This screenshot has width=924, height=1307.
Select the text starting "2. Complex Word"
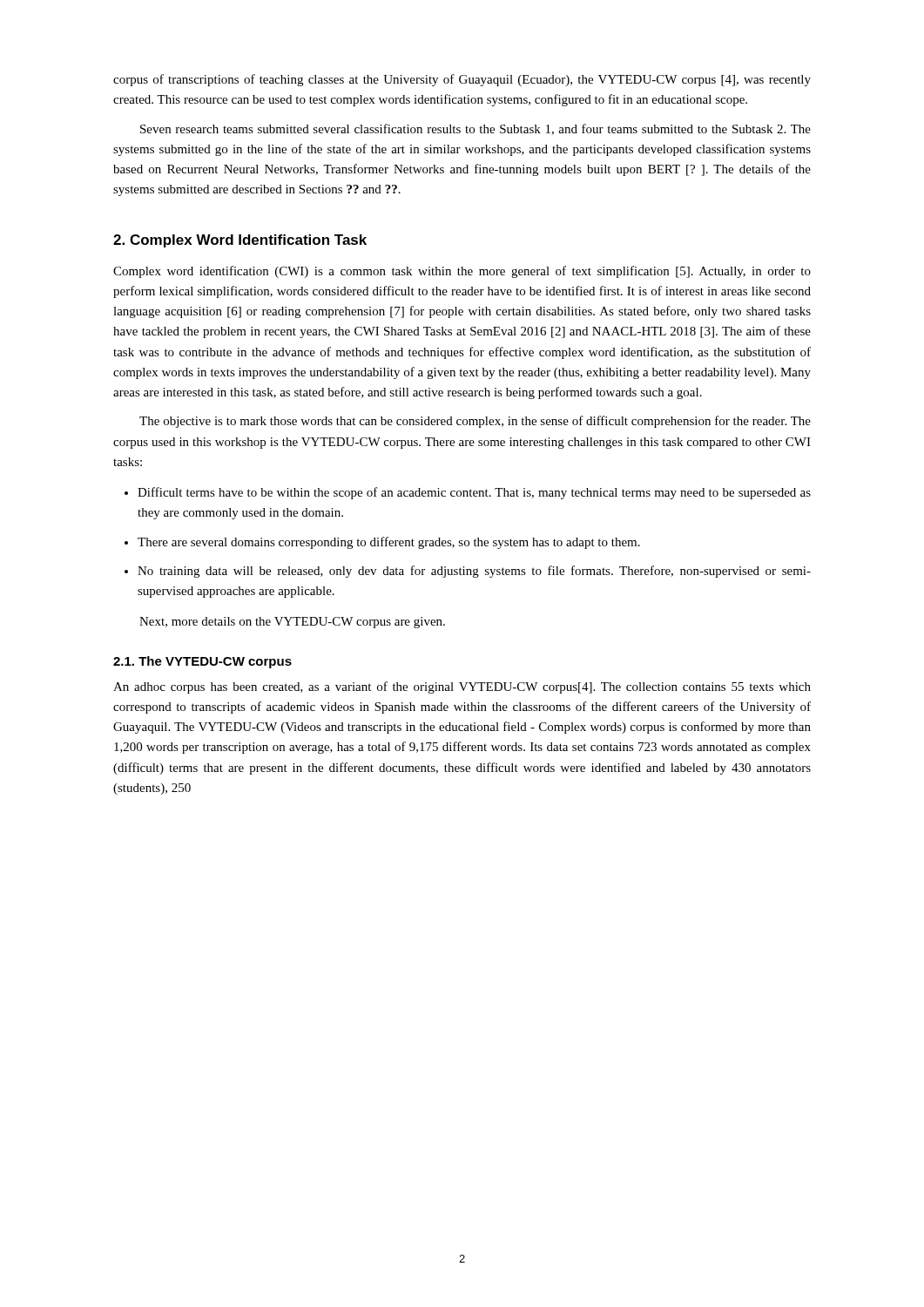[240, 240]
